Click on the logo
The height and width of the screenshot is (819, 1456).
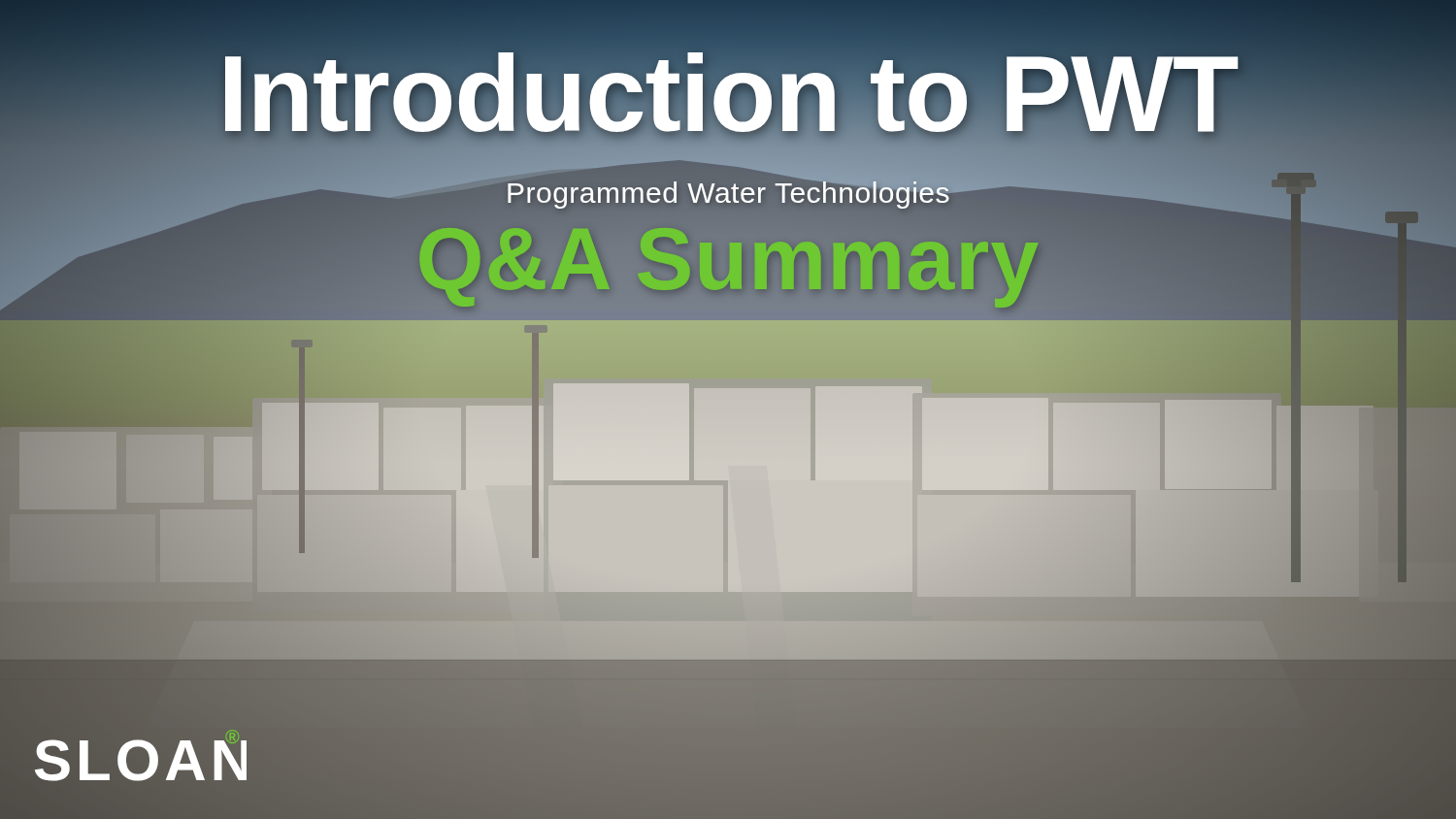(x=140, y=757)
